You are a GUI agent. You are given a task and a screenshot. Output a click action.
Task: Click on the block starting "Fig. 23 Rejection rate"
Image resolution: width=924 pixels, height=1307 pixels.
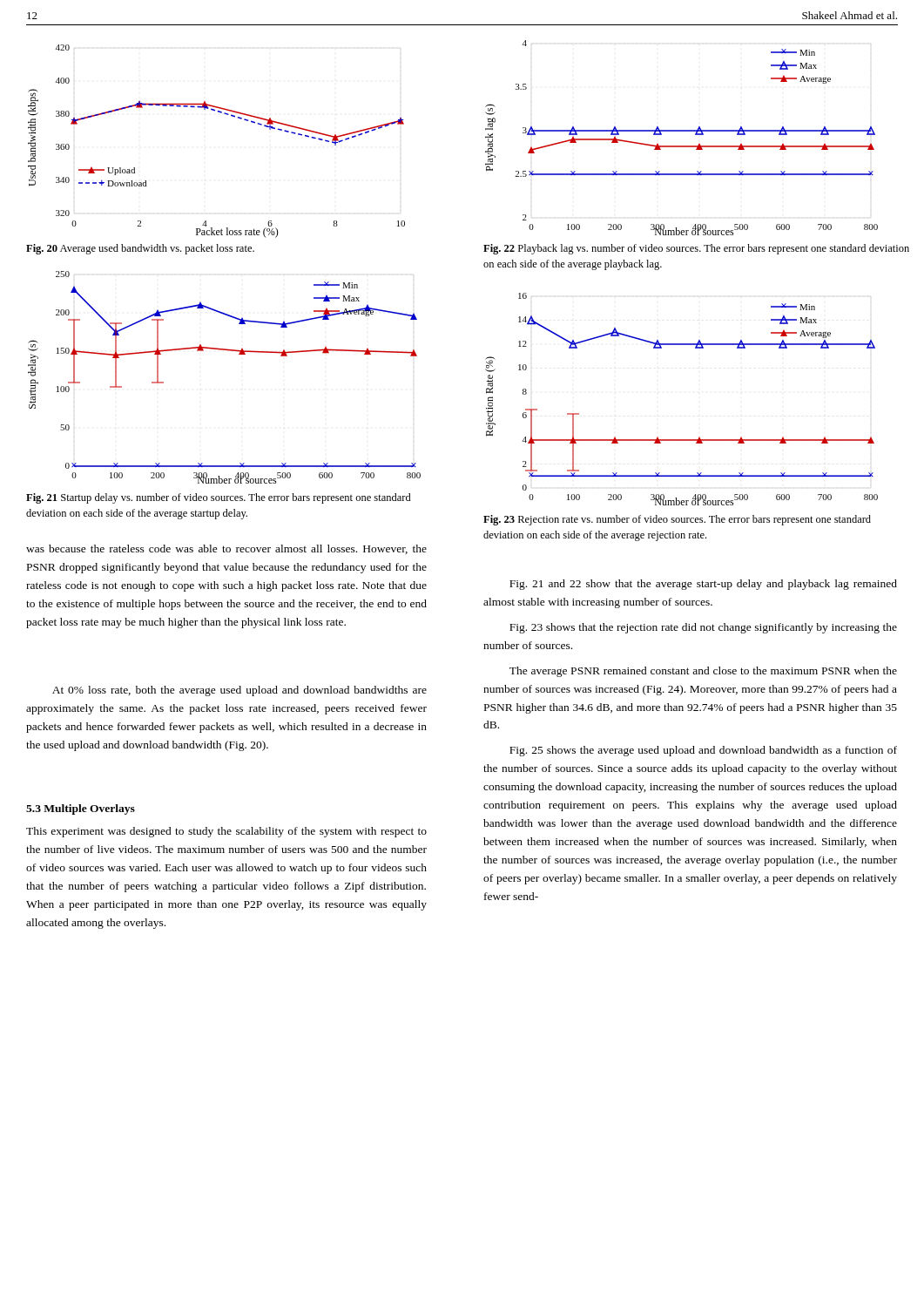tap(677, 527)
